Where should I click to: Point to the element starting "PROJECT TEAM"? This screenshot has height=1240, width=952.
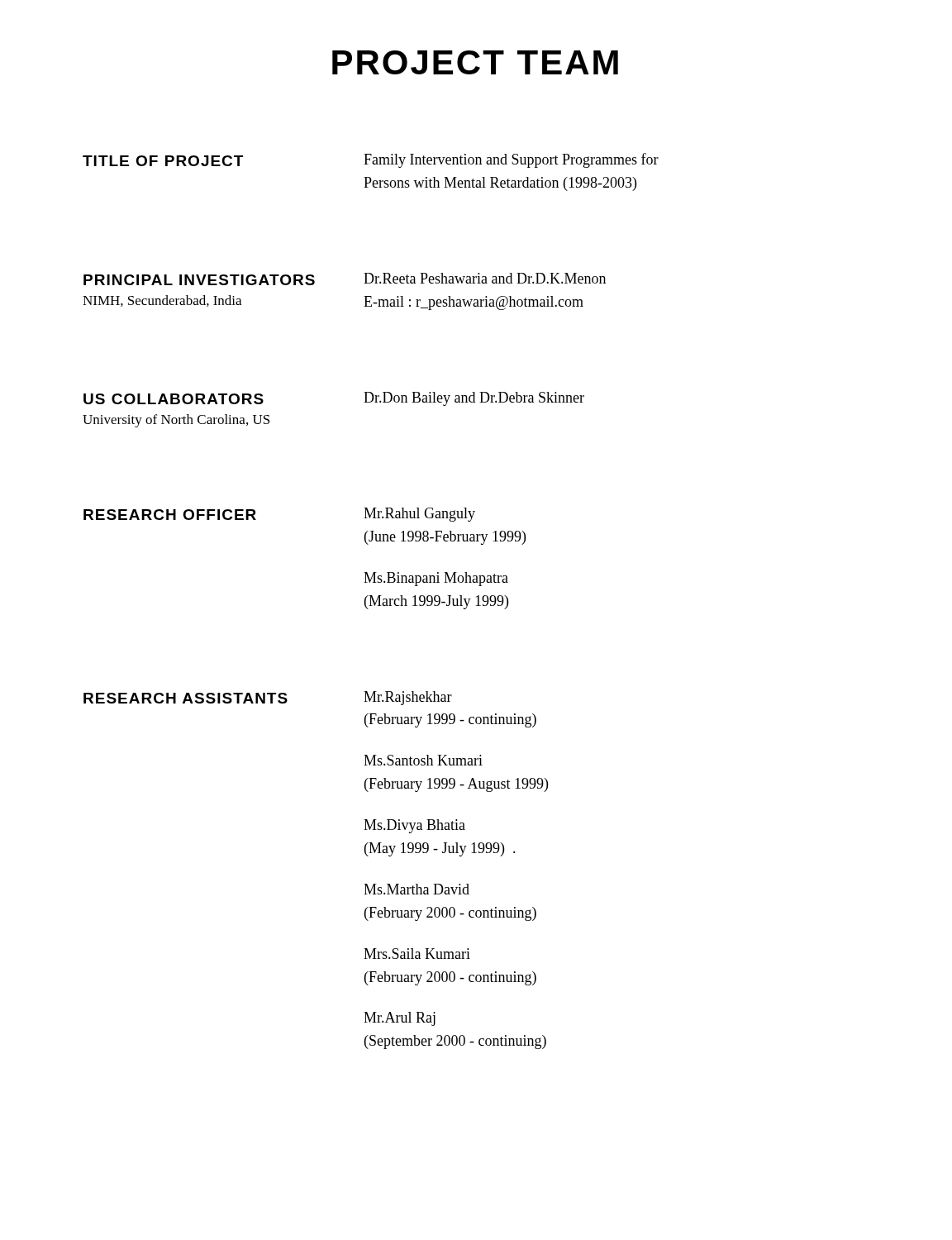(x=476, y=62)
